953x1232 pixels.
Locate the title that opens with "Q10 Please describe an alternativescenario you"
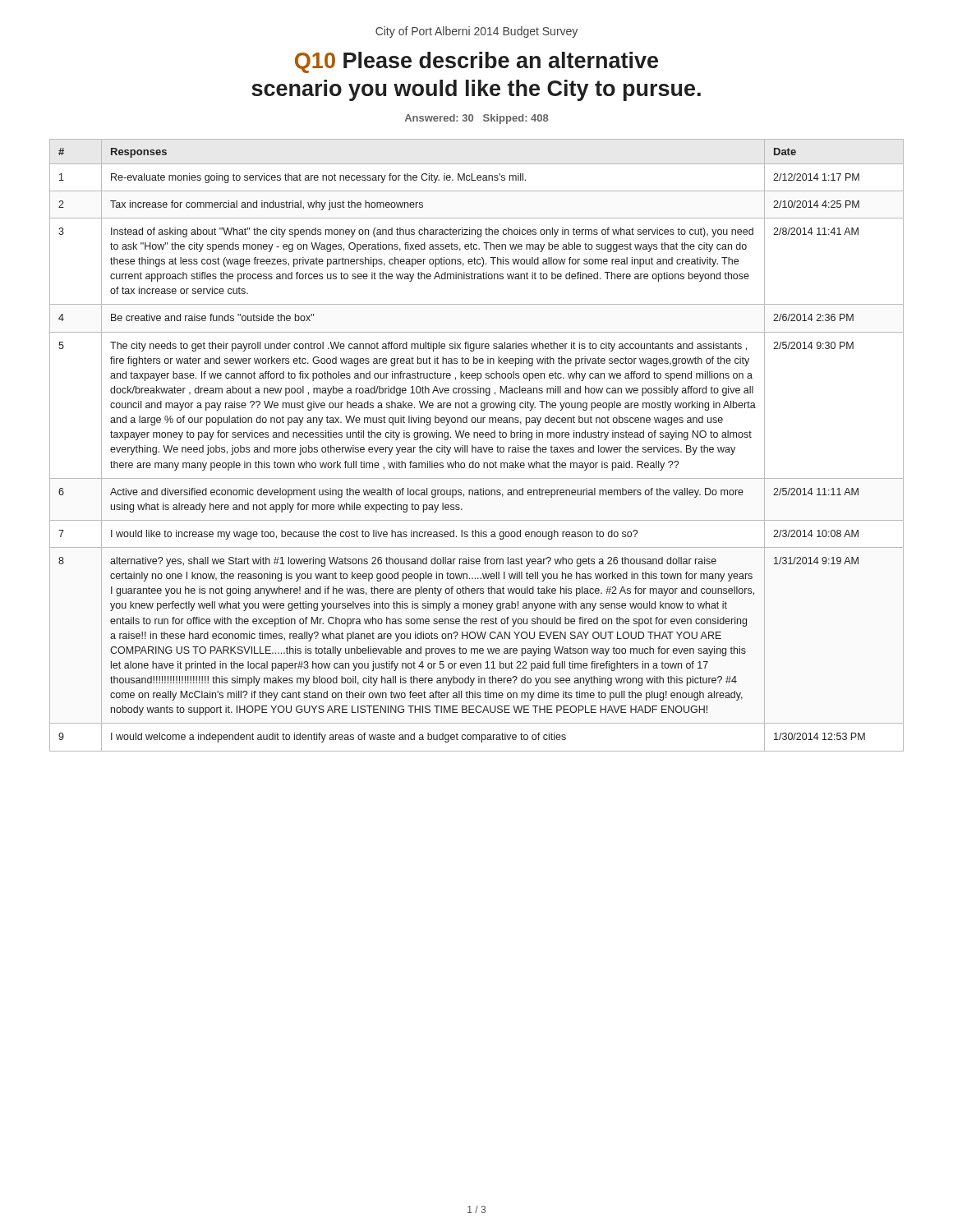[476, 75]
